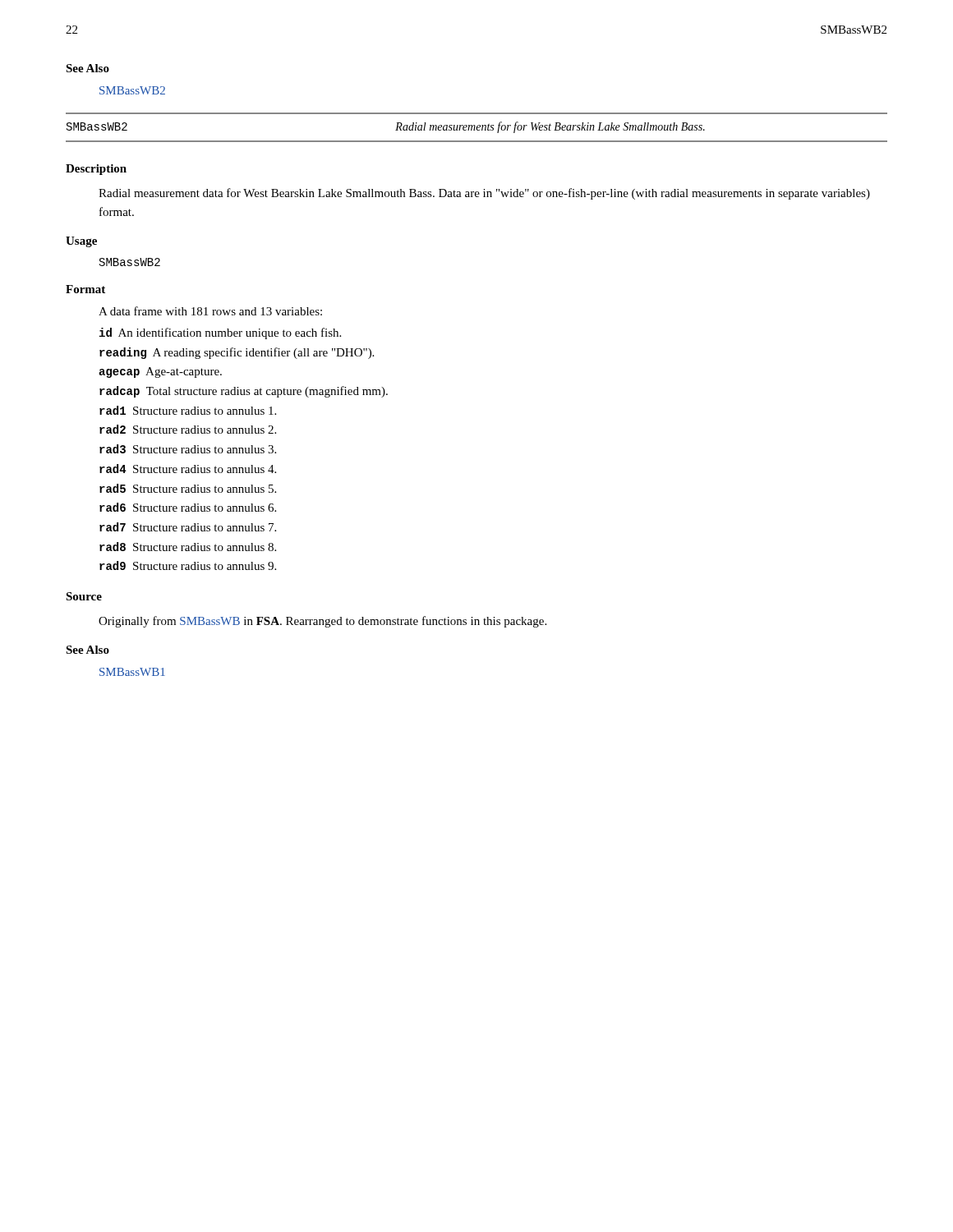Locate the text block containing "A data frame with 181"

211,311
